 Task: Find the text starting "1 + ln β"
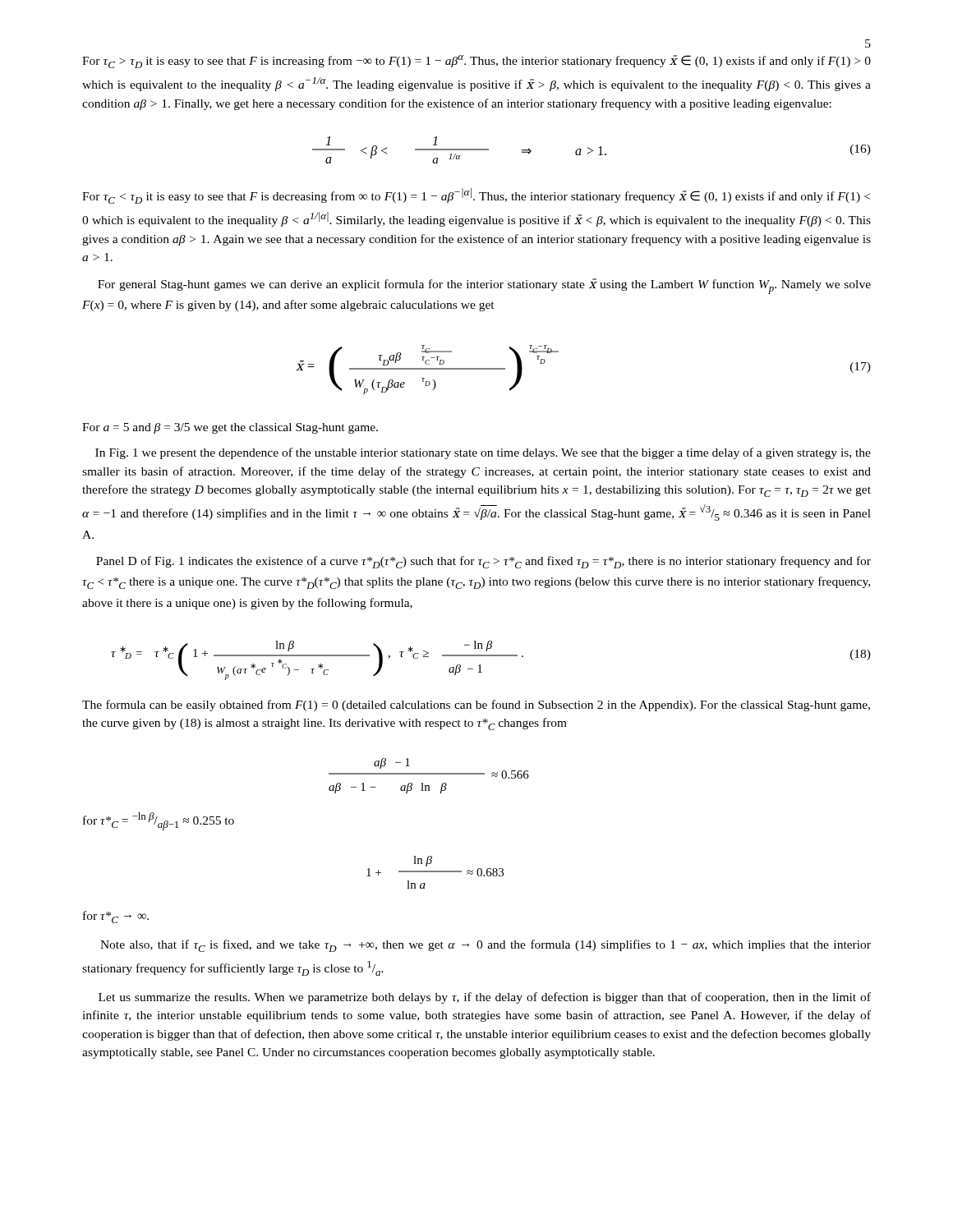476,870
